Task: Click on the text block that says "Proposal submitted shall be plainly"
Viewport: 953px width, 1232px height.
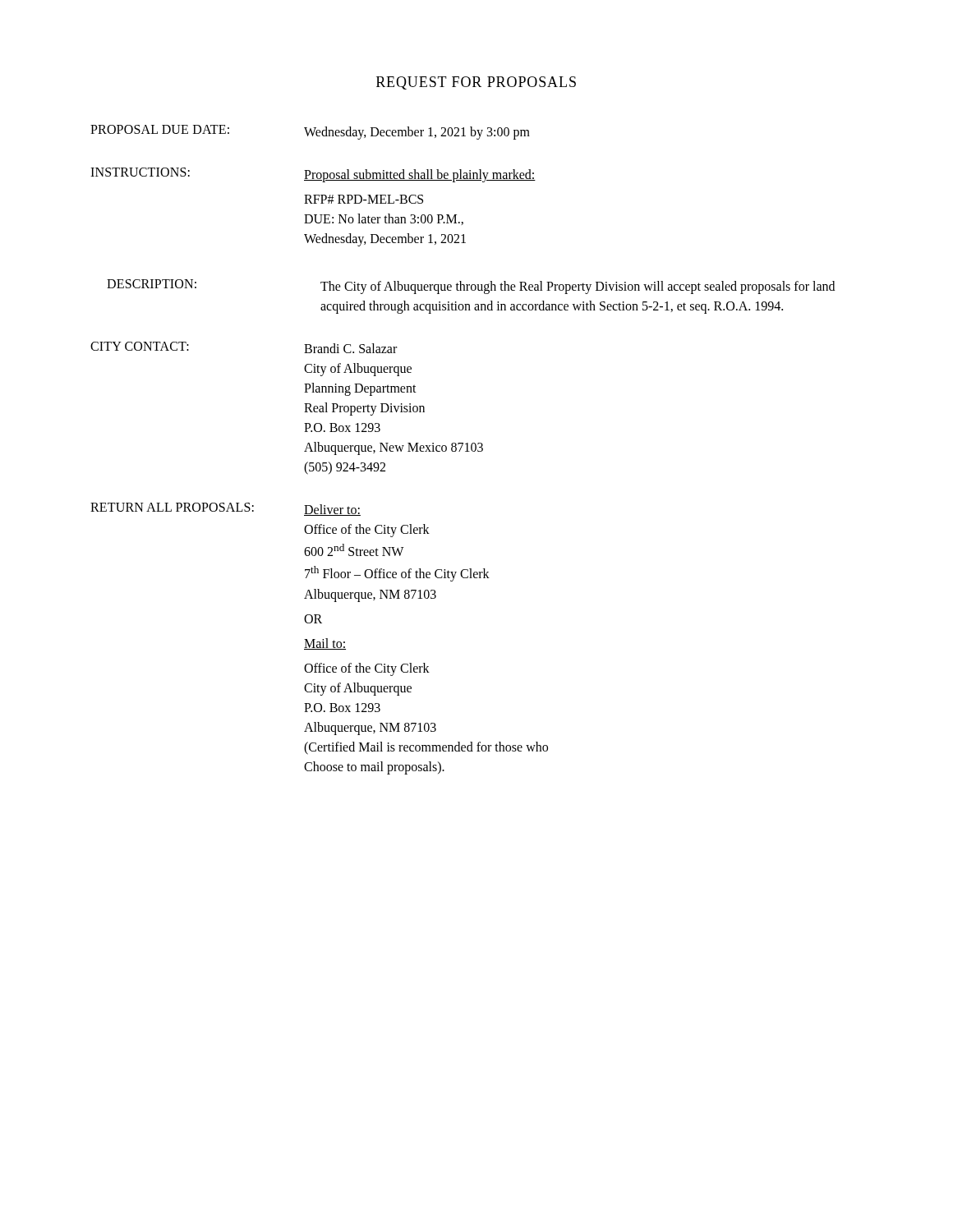Action: tap(420, 176)
